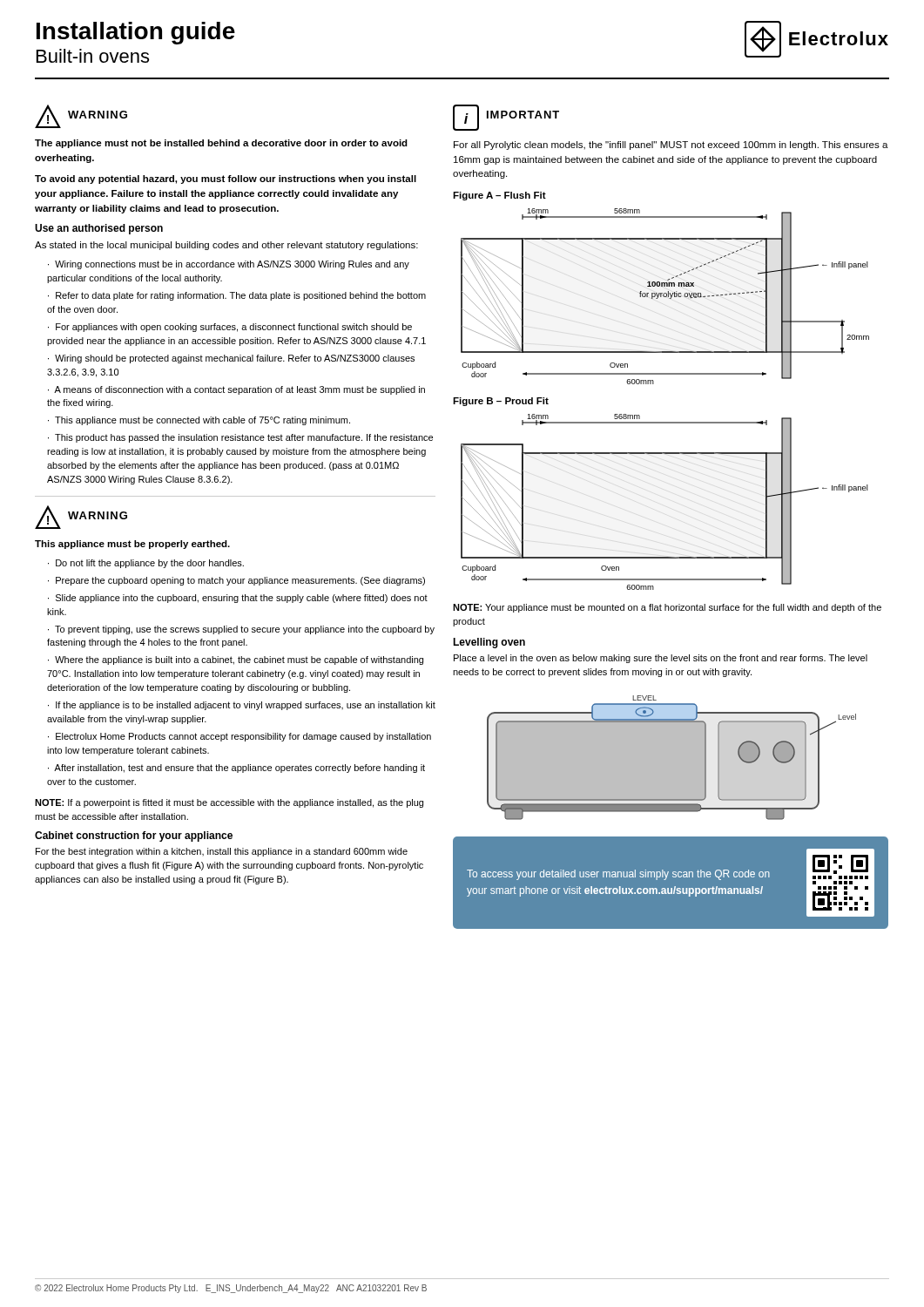Select the list item containing "· This appliance must"
This screenshot has height=1307, width=924.
coord(199,420)
